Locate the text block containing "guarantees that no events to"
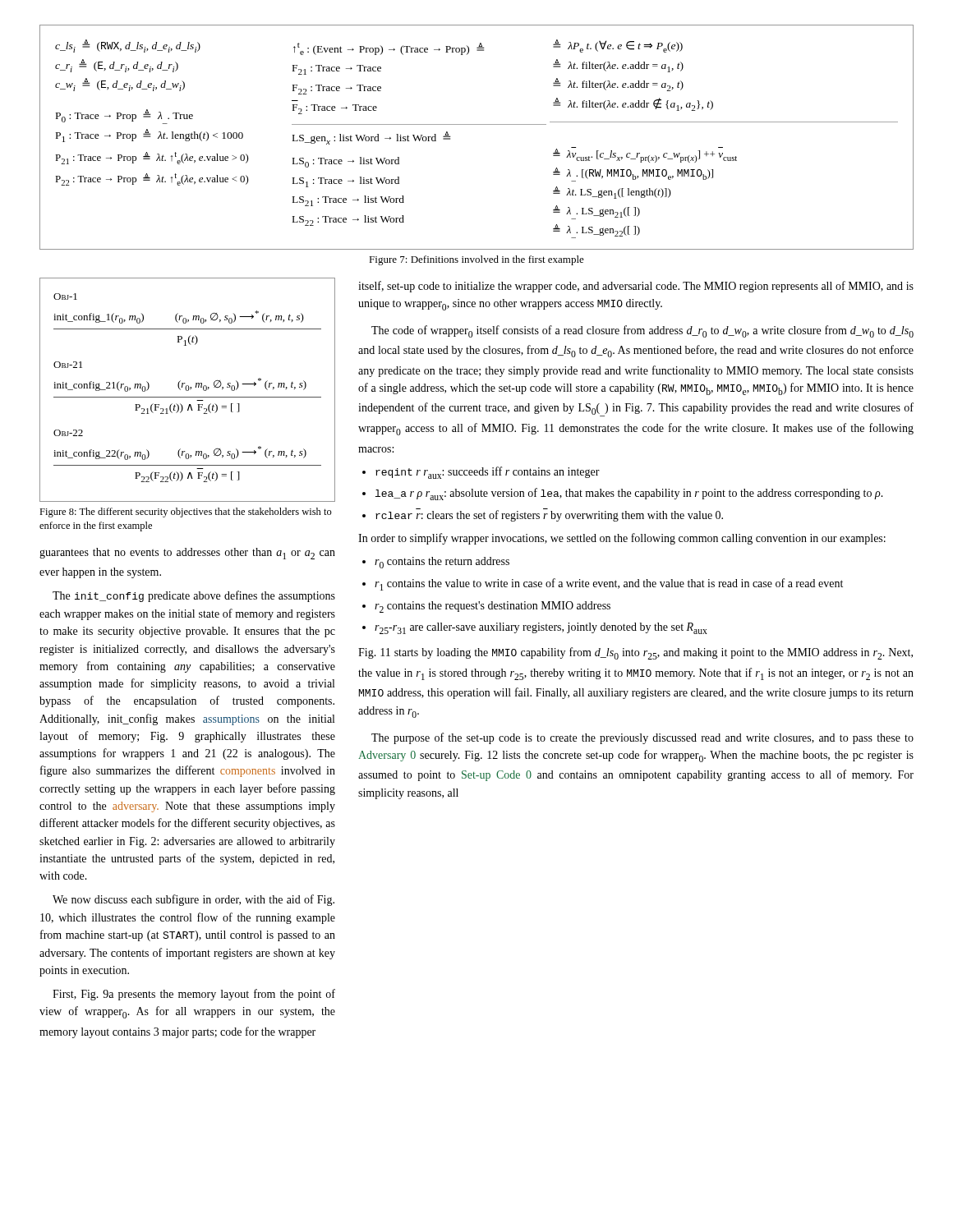Screen dimensions: 1232x953 [x=187, y=792]
